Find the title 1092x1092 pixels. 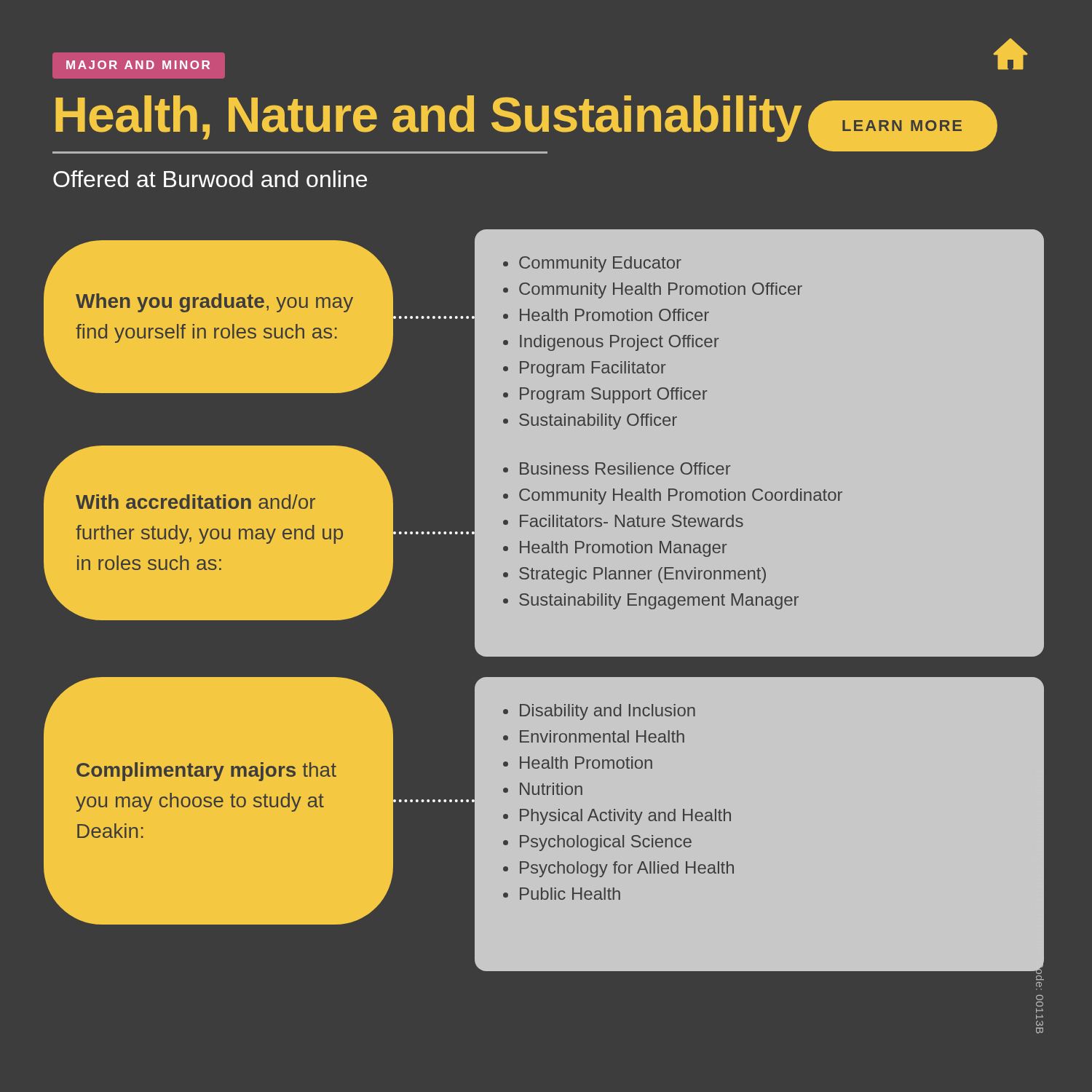[x=427, y=114]
